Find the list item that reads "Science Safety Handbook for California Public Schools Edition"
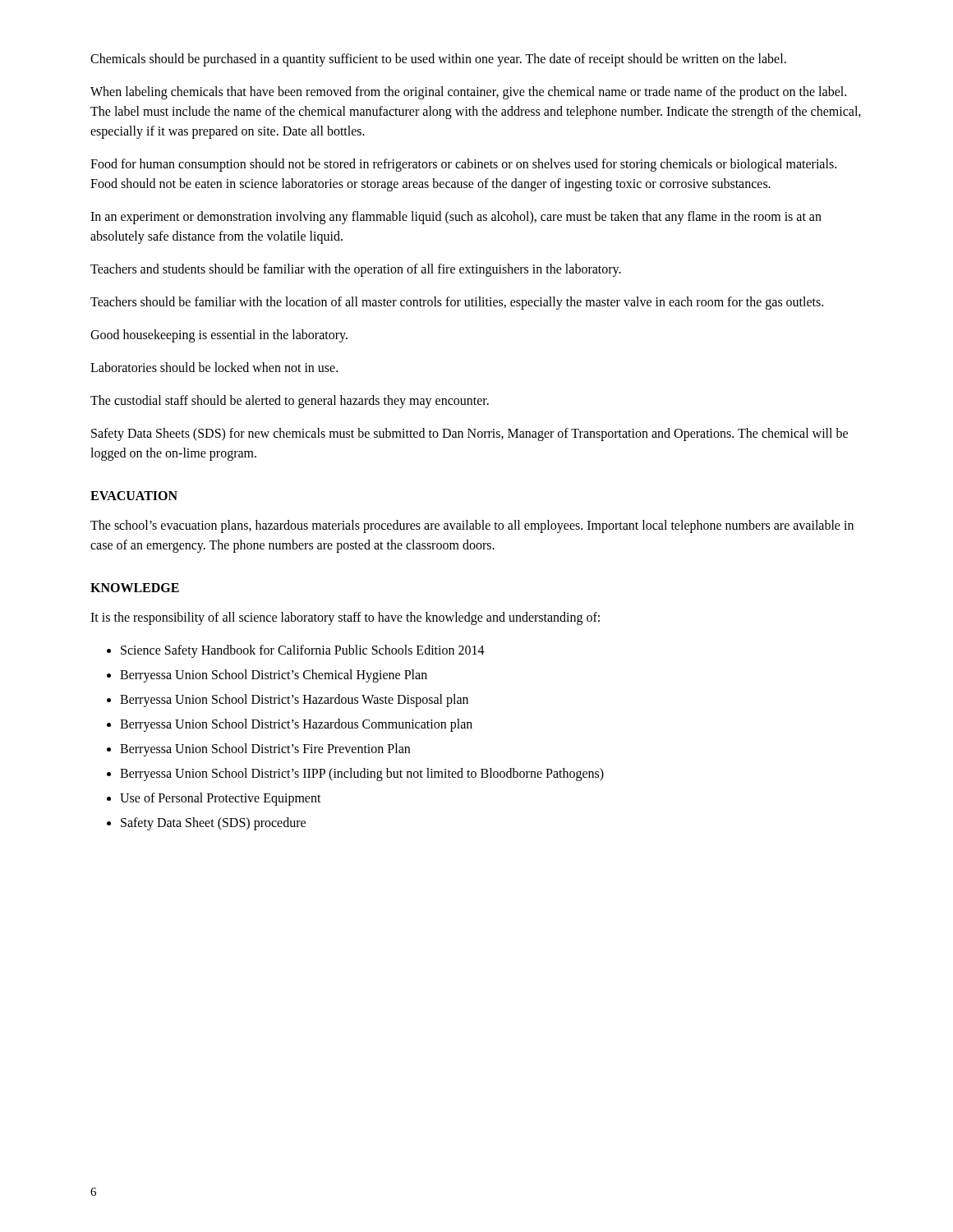 click(x=302, y=650)
